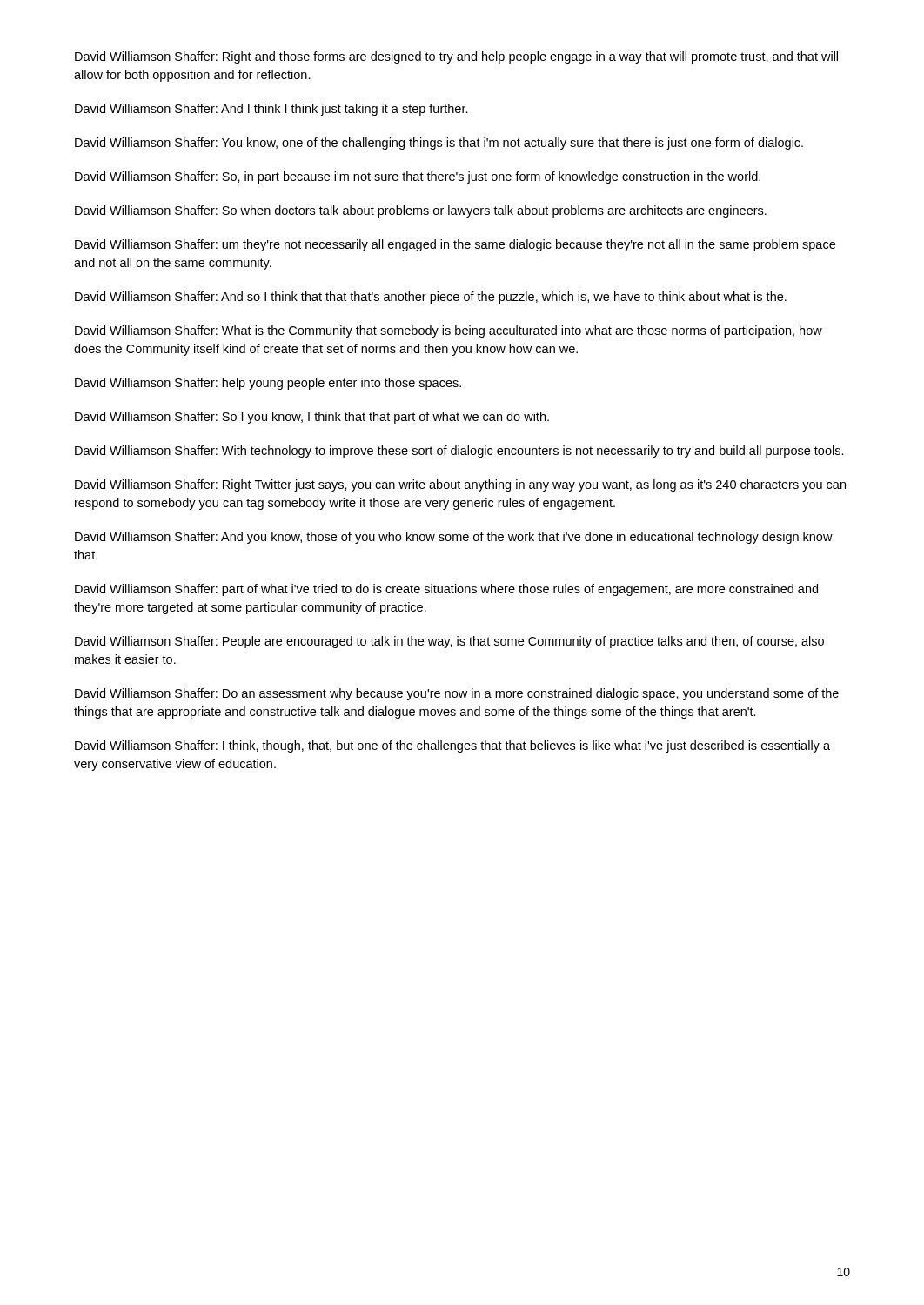Navigate to the element starting "David Williamson Shaffer: um they're not necessarily all"
The width and height of the screenshot is (924, 1305).
pyautogui.click(x=455, y=254)
